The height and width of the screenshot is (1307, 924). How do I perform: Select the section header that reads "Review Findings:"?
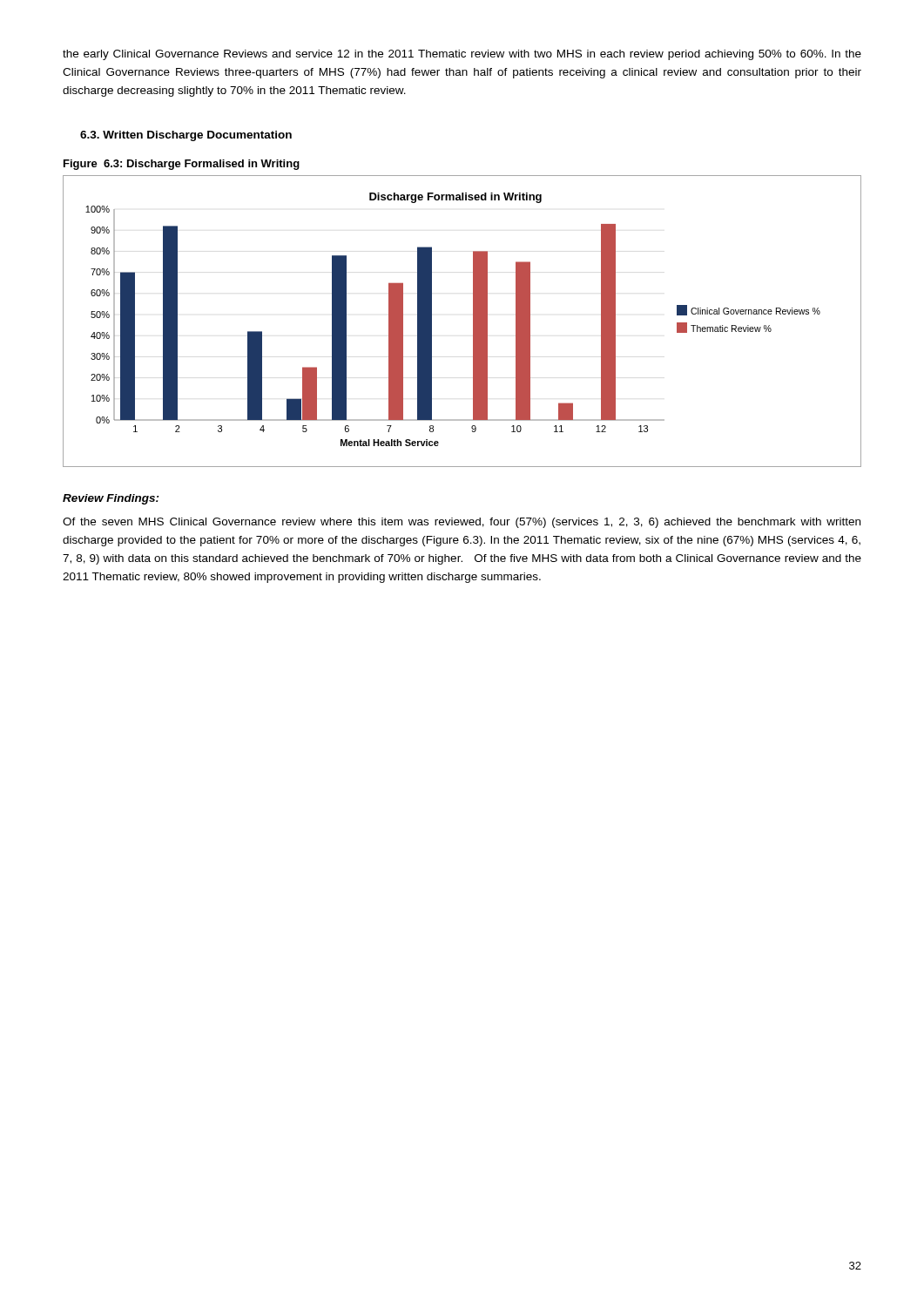[x=111, y=498]
